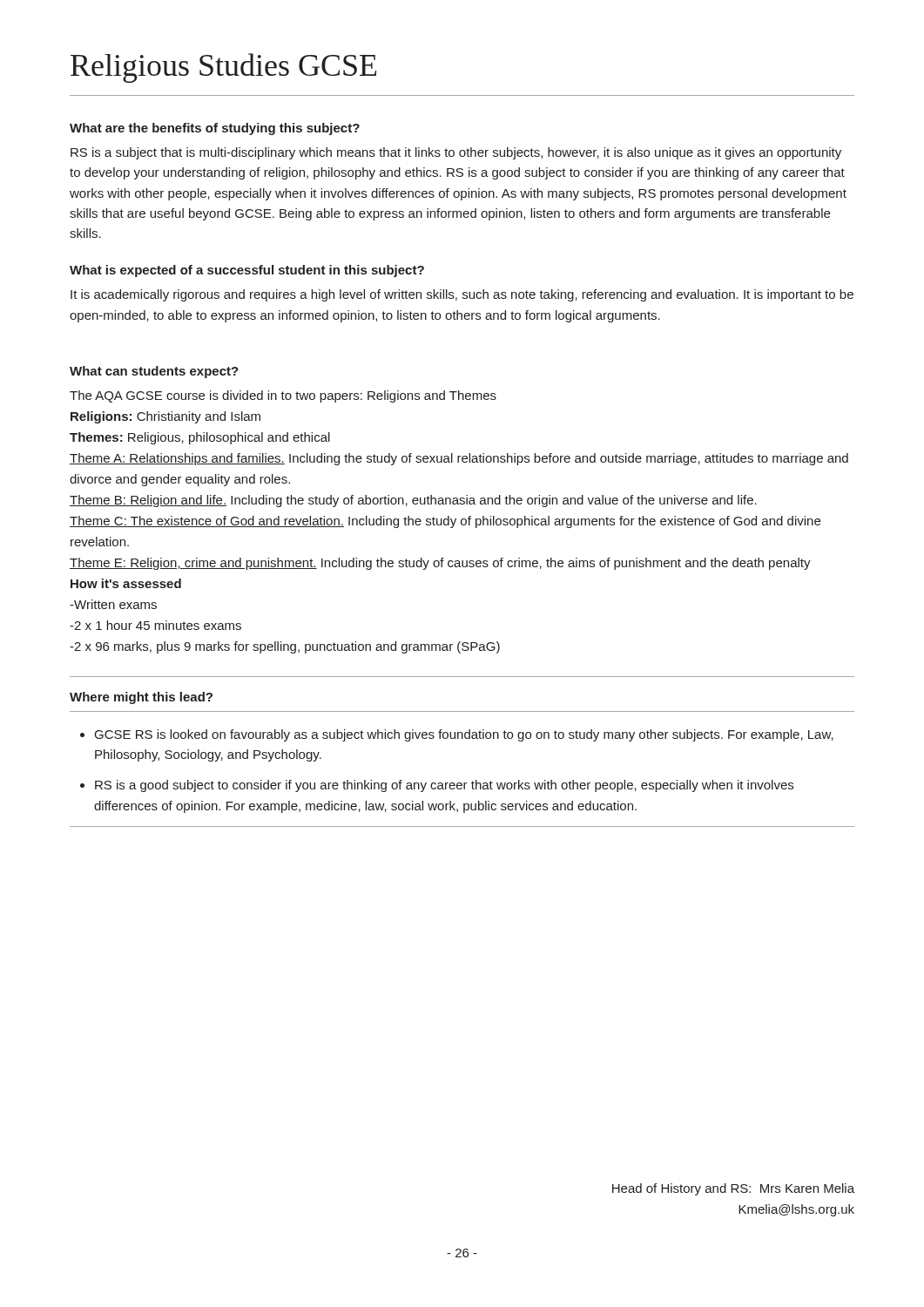
Task: Select the element starting "Head of History and RS:"
Action: (x=733, y=1199)
